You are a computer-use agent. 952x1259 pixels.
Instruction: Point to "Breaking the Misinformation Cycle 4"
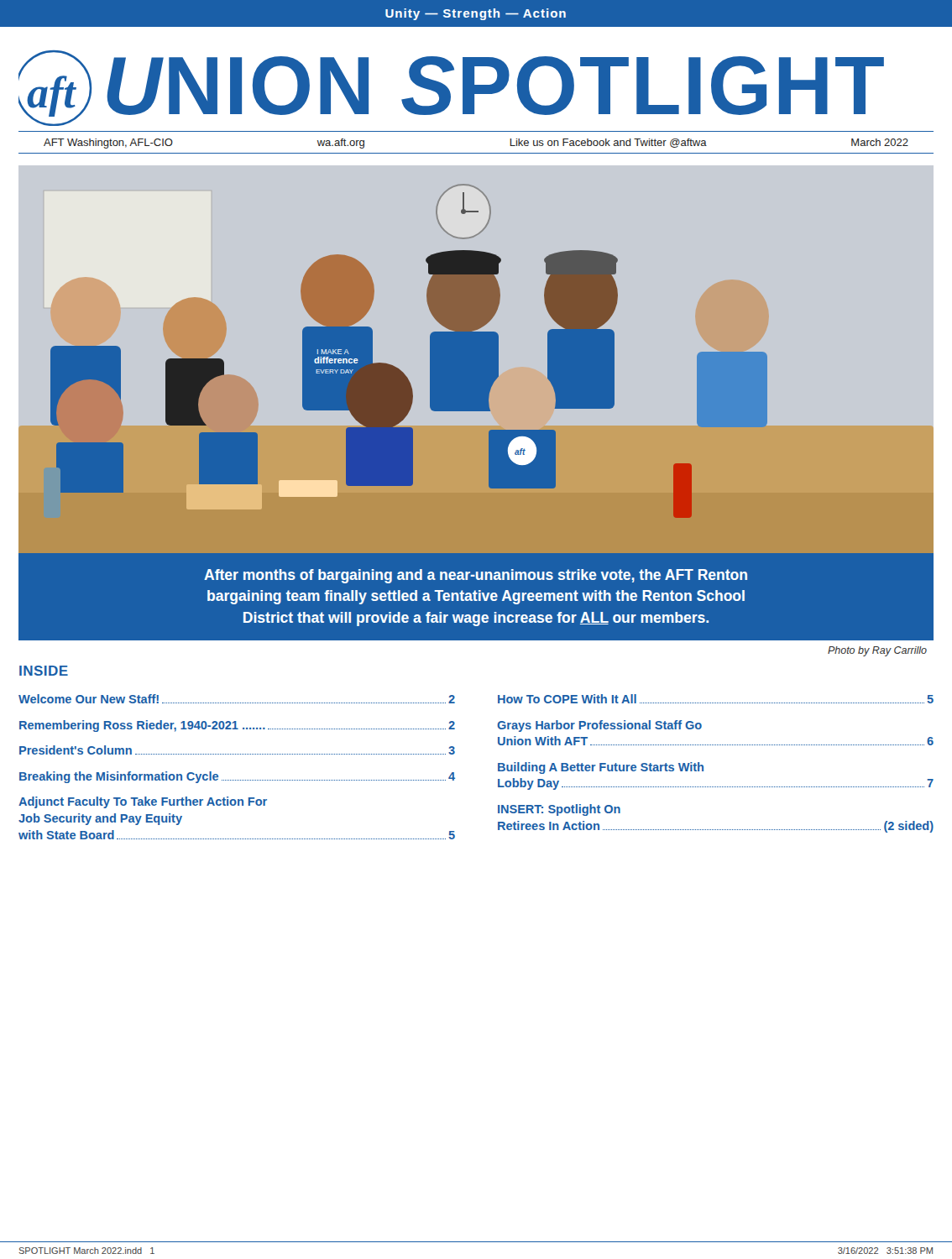(237, 777)
